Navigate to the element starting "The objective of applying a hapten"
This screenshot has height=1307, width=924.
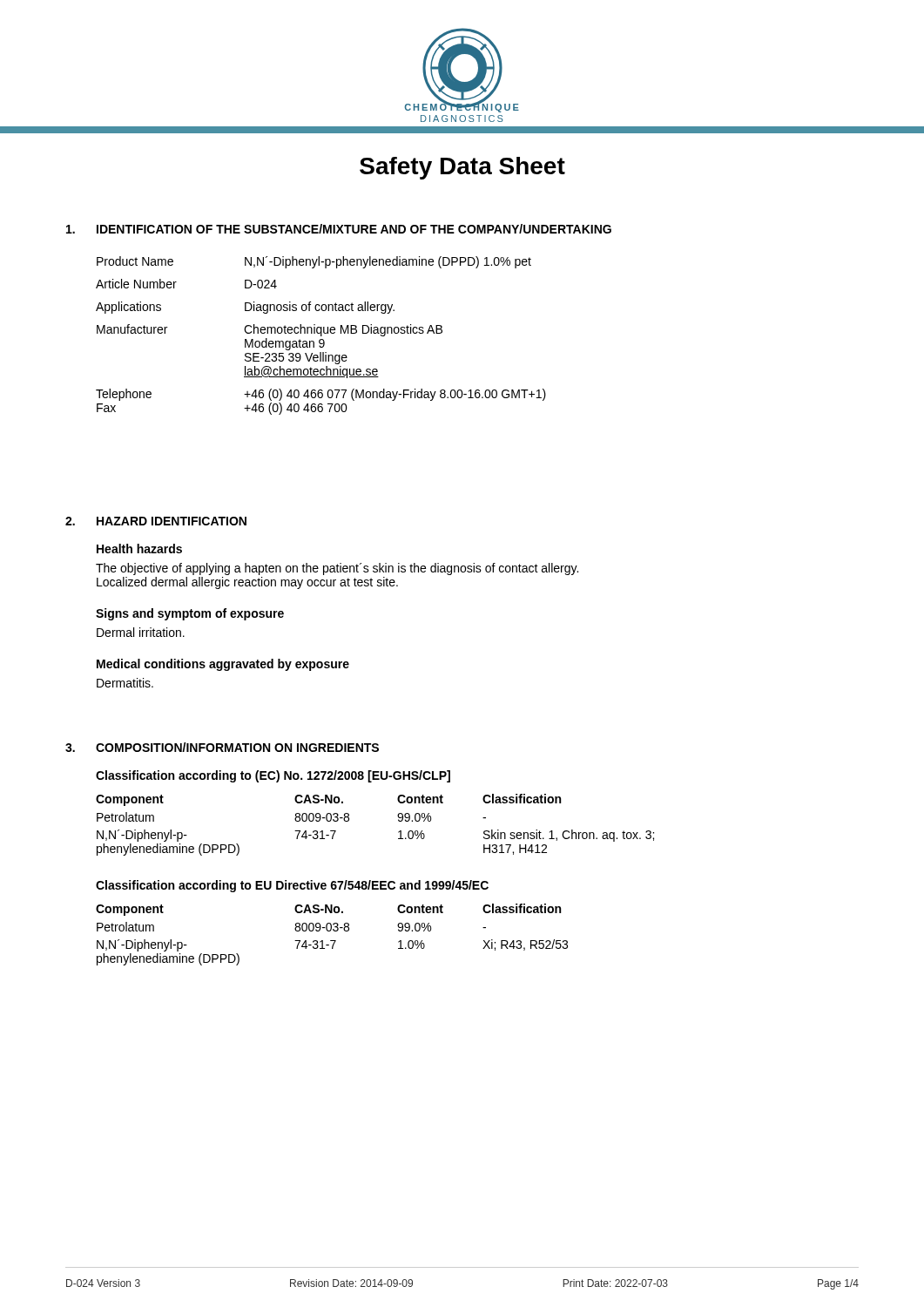click(x=338, y=575)
